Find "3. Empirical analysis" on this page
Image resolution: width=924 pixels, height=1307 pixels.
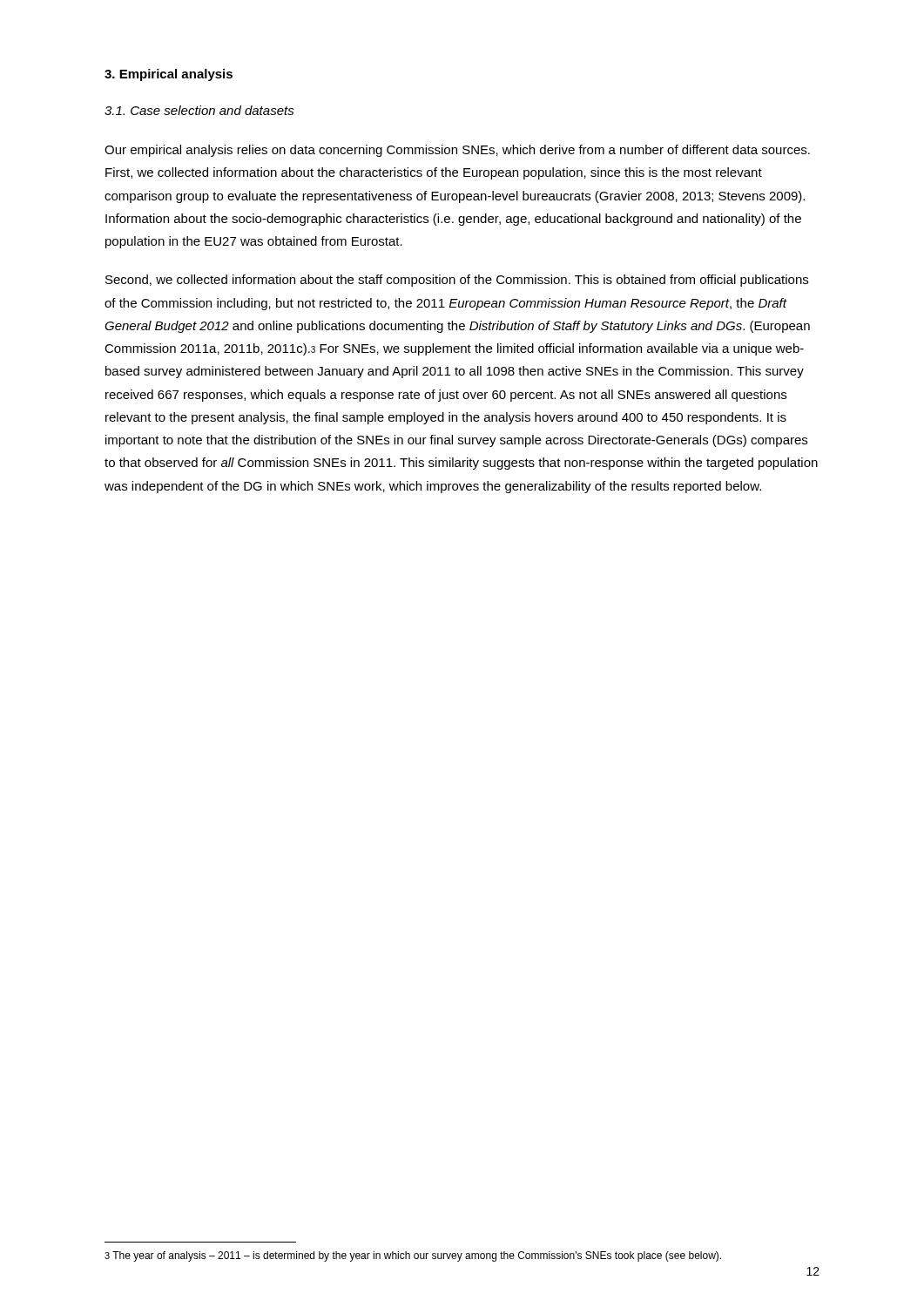(169, 74)
